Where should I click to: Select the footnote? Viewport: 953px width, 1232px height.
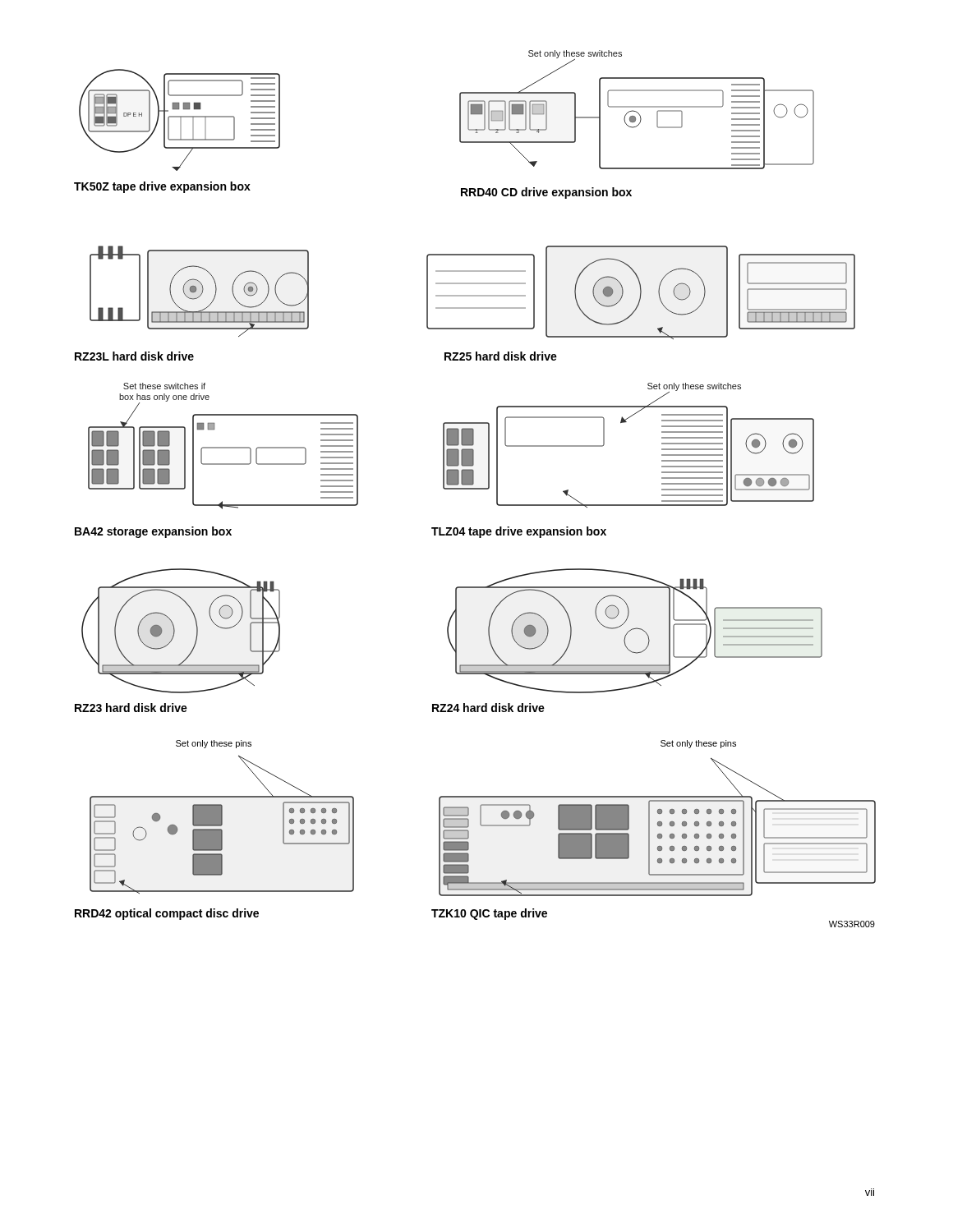click(852, 924)
